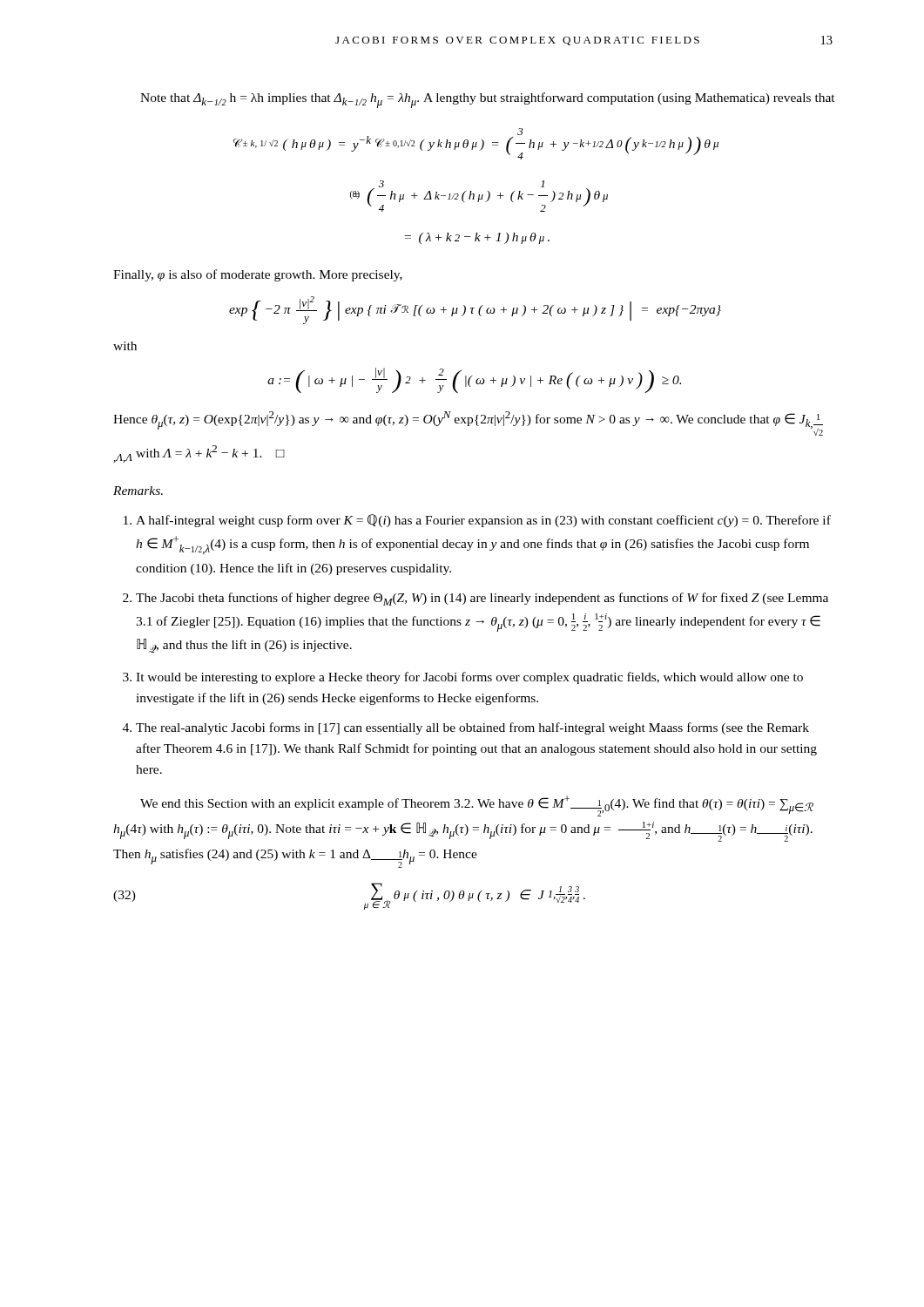Click on the block starting "We end this Section with an explicit"
924x1307 pixels.
coord(475,830)
